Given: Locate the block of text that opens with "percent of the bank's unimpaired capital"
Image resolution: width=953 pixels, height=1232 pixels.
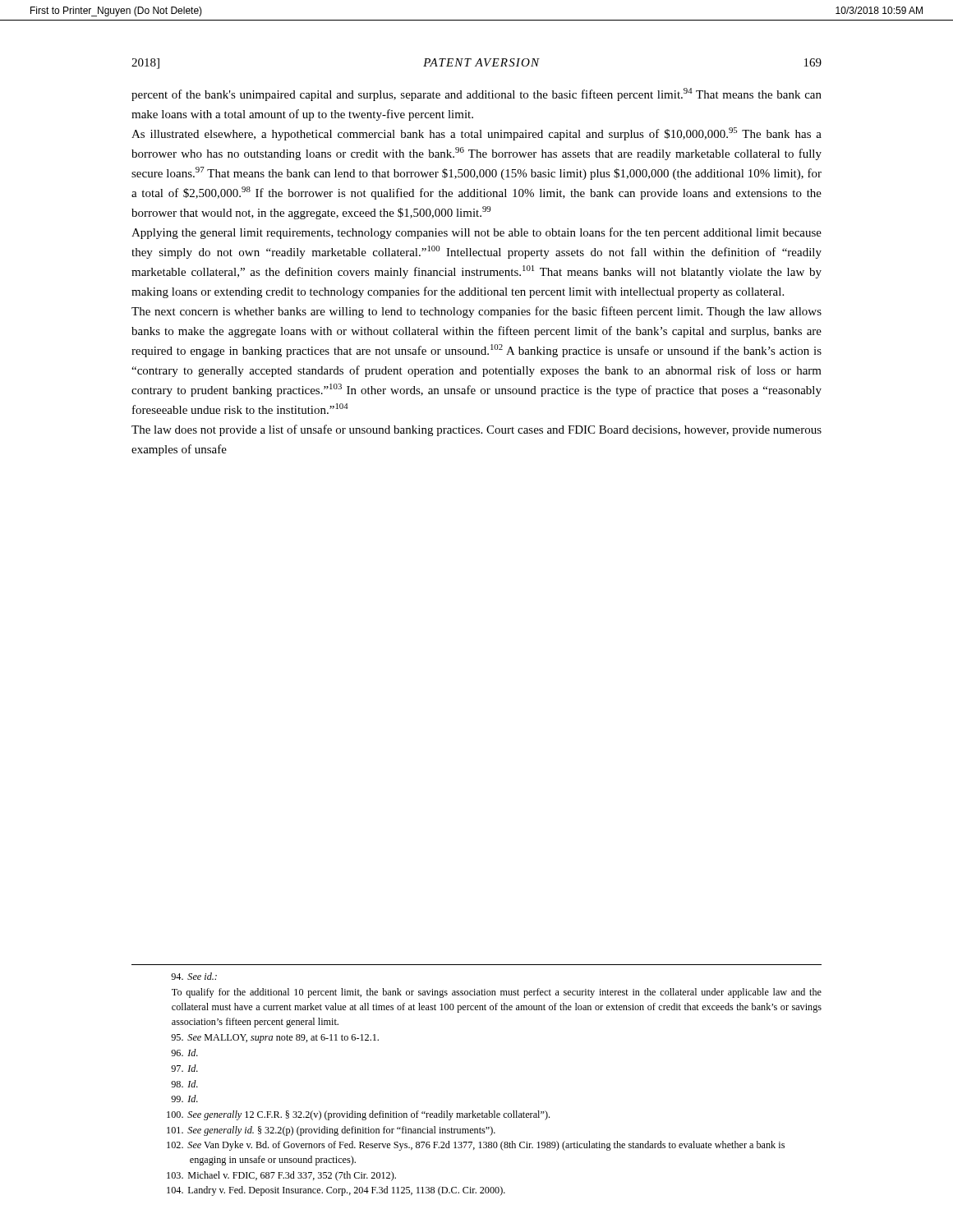Looking at the screenshot, I should pos(476,104).
